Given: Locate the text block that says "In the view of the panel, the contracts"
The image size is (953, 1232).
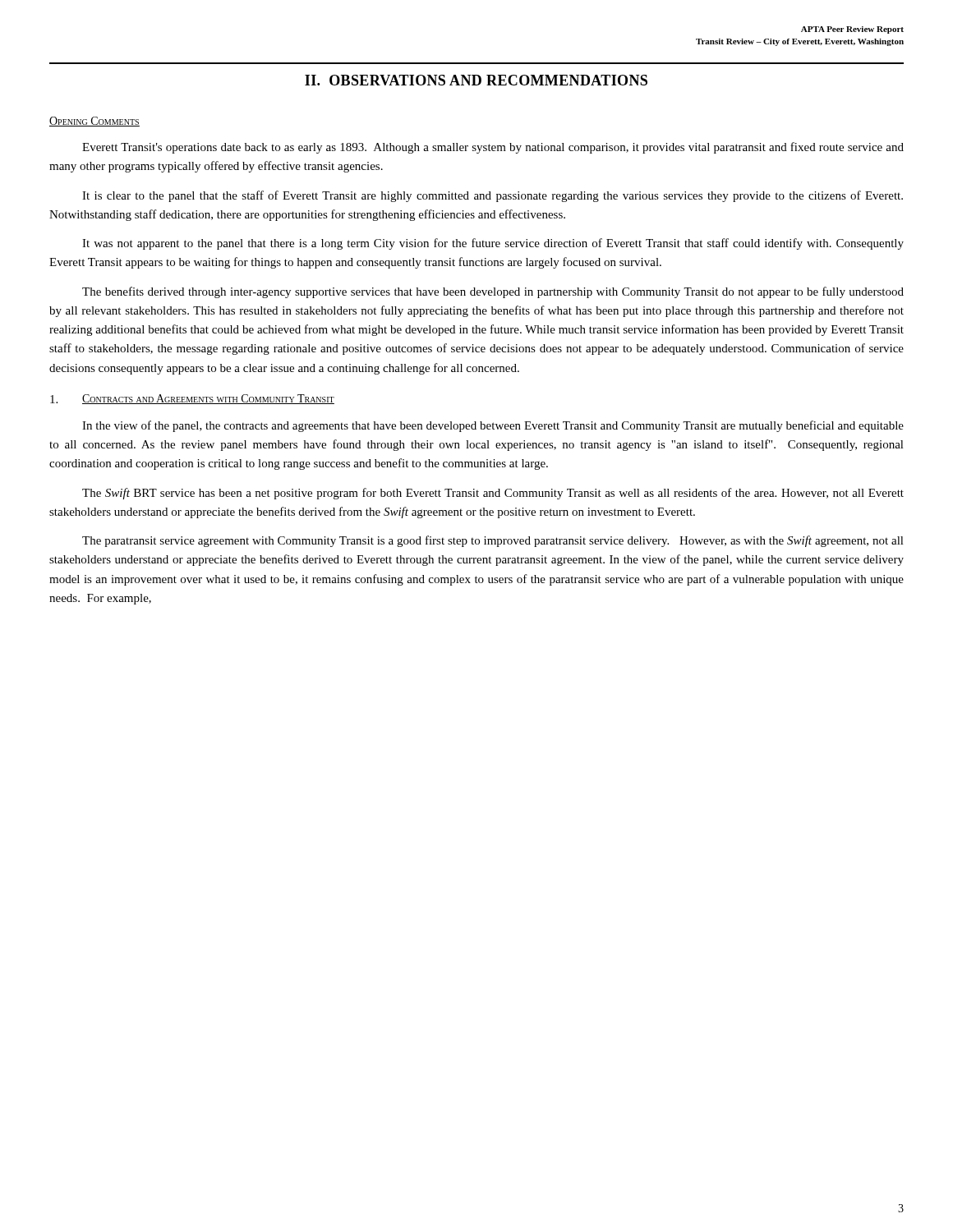Looking at the screenshot, I should pos(476,445).
